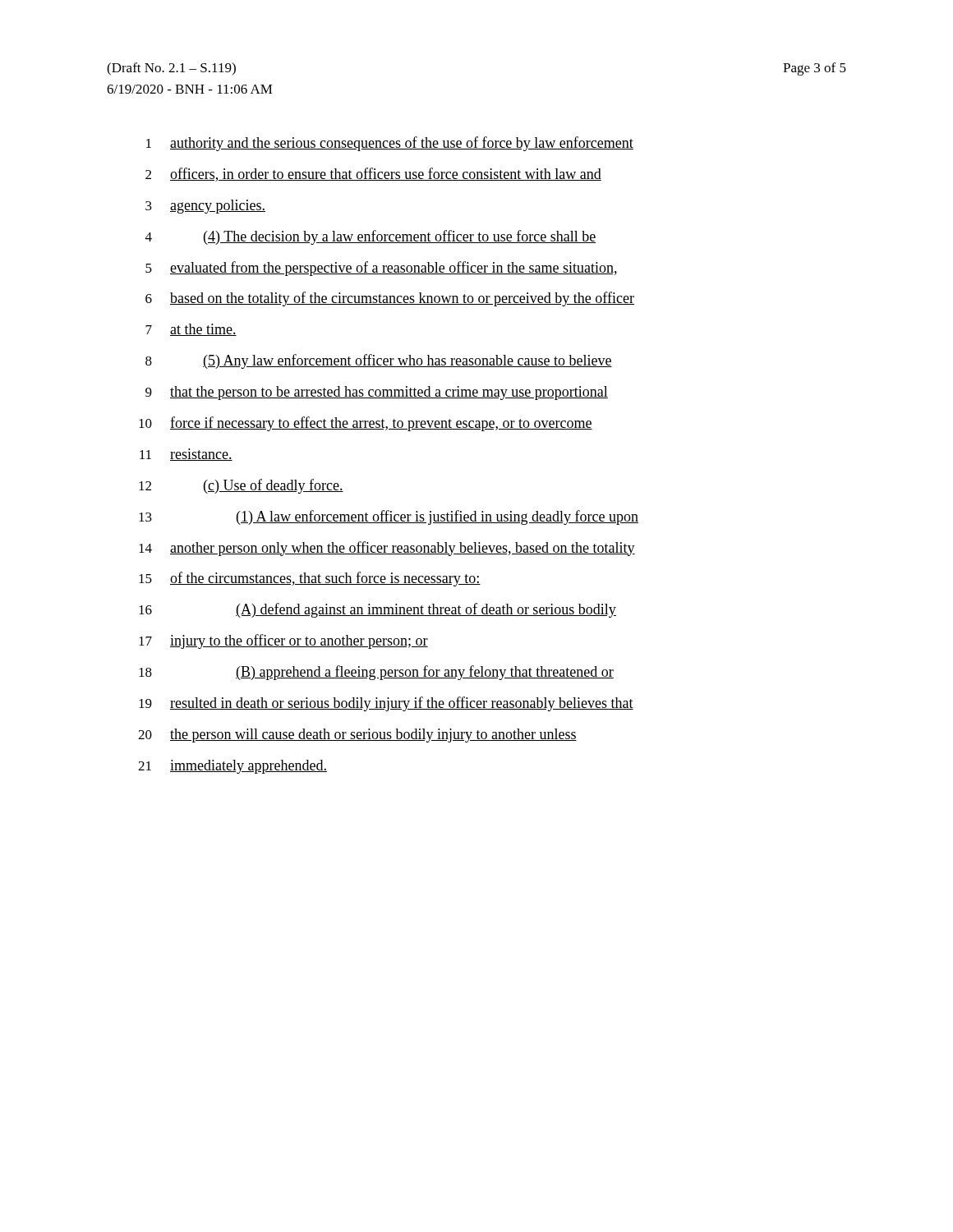Locate the list item that says "14 another person only when"
The height and width of the screenshot is (1232, 953).
(x=371, y=548)
